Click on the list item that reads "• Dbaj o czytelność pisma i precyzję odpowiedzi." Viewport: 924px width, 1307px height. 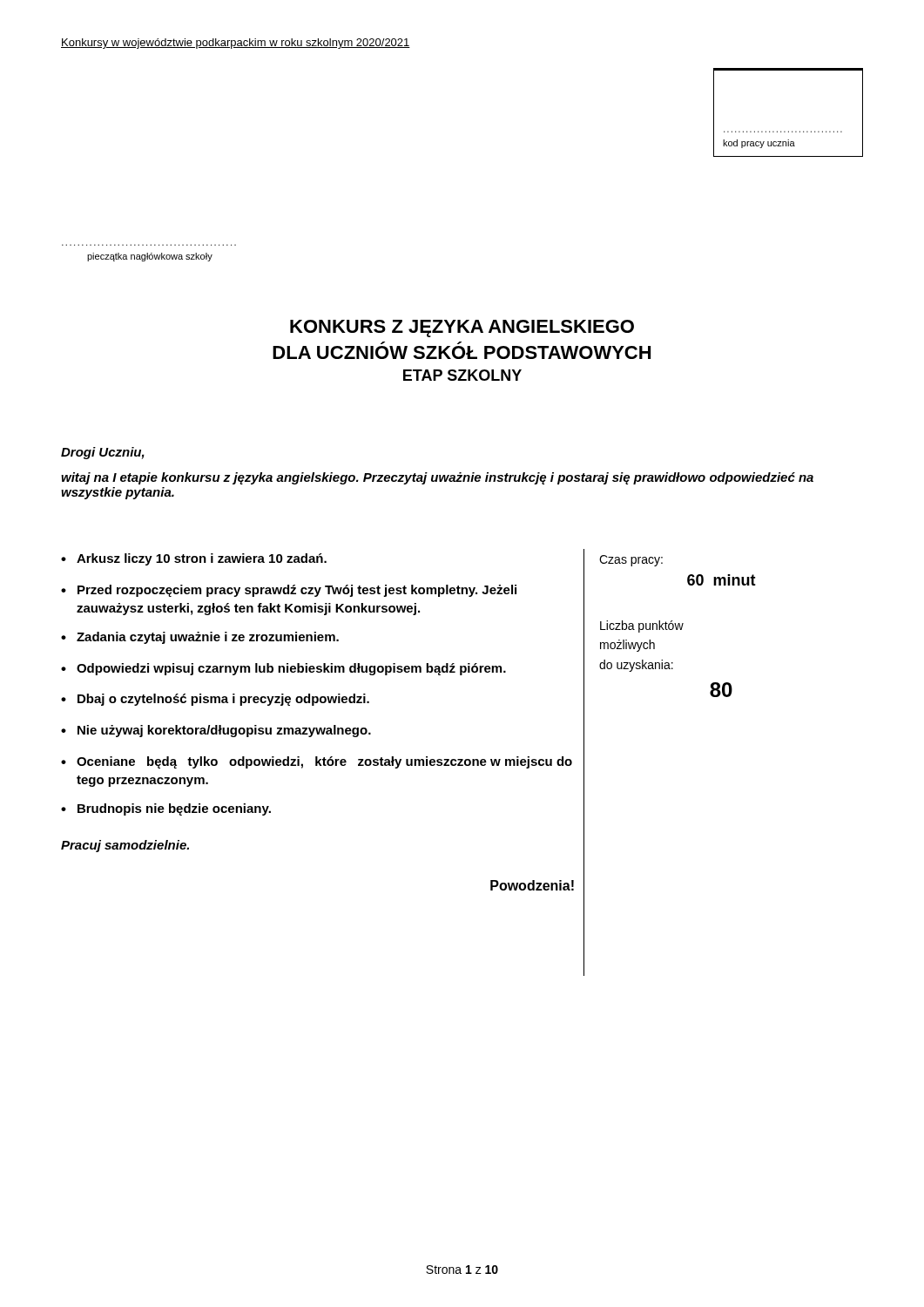[215, 700]
